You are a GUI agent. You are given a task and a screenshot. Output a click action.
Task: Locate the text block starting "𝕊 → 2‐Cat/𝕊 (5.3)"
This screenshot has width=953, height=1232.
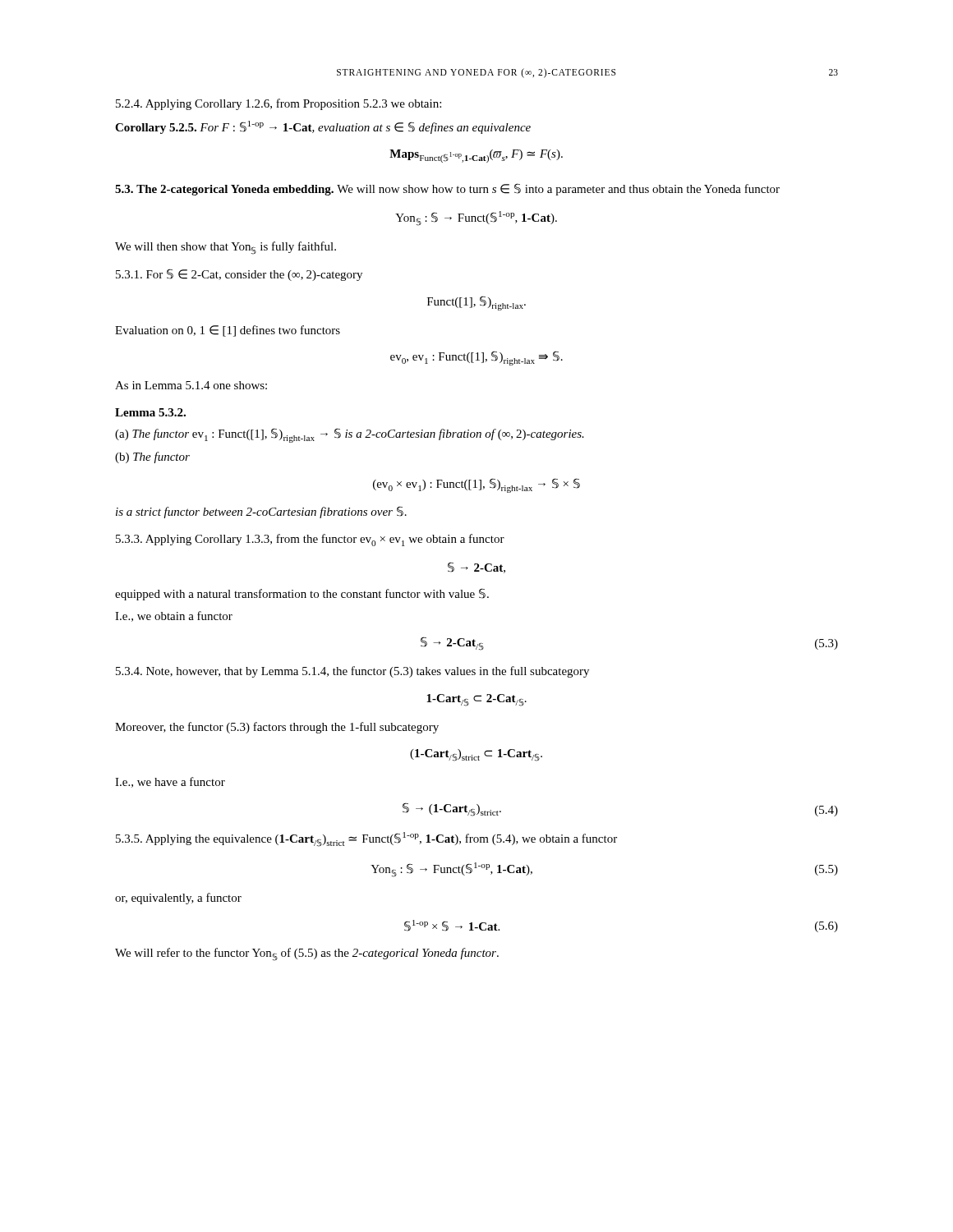[x=476, y=644]
